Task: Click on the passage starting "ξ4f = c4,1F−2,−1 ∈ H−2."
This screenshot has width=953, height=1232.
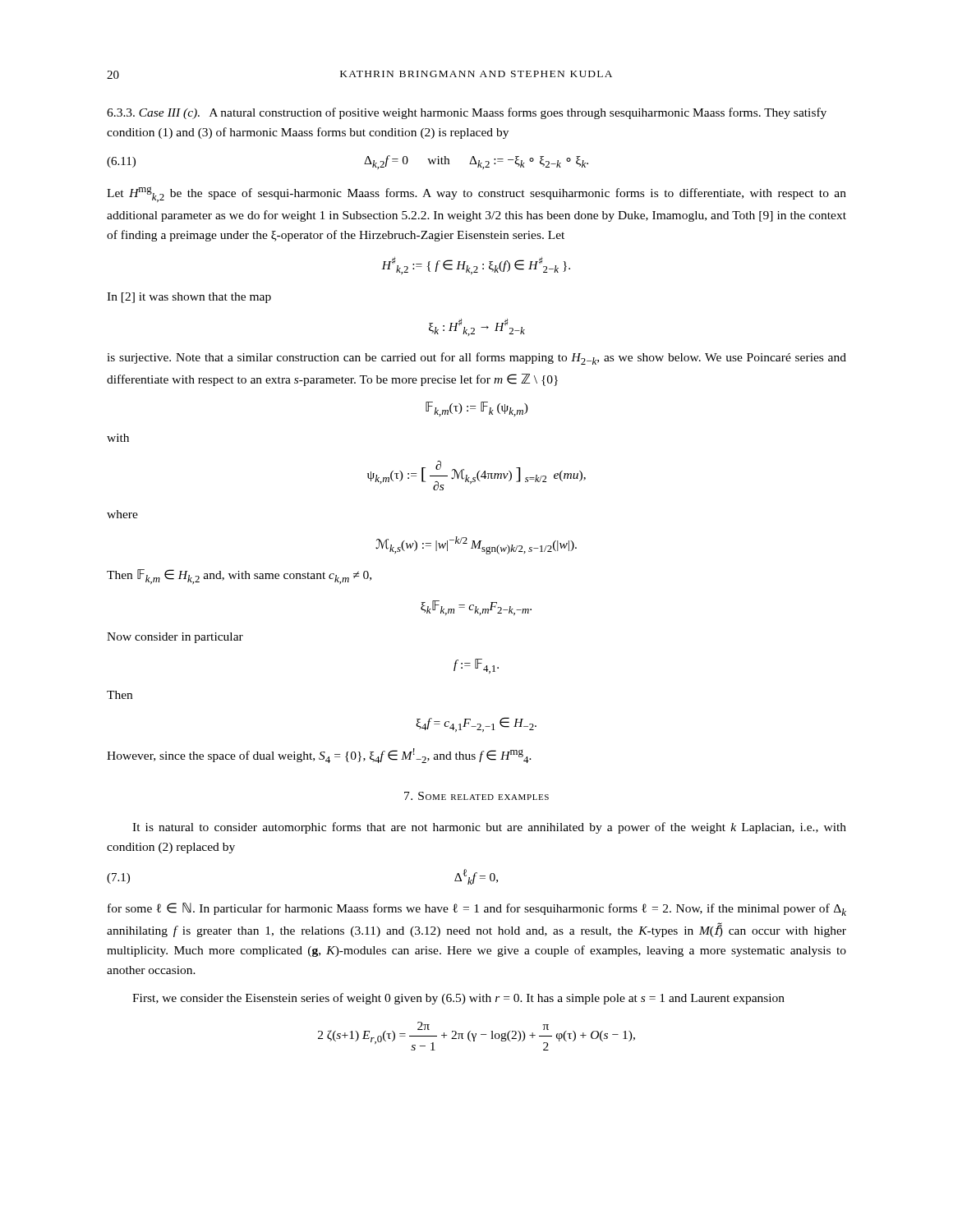Action: pyautogui.click(x=476, y=724)
